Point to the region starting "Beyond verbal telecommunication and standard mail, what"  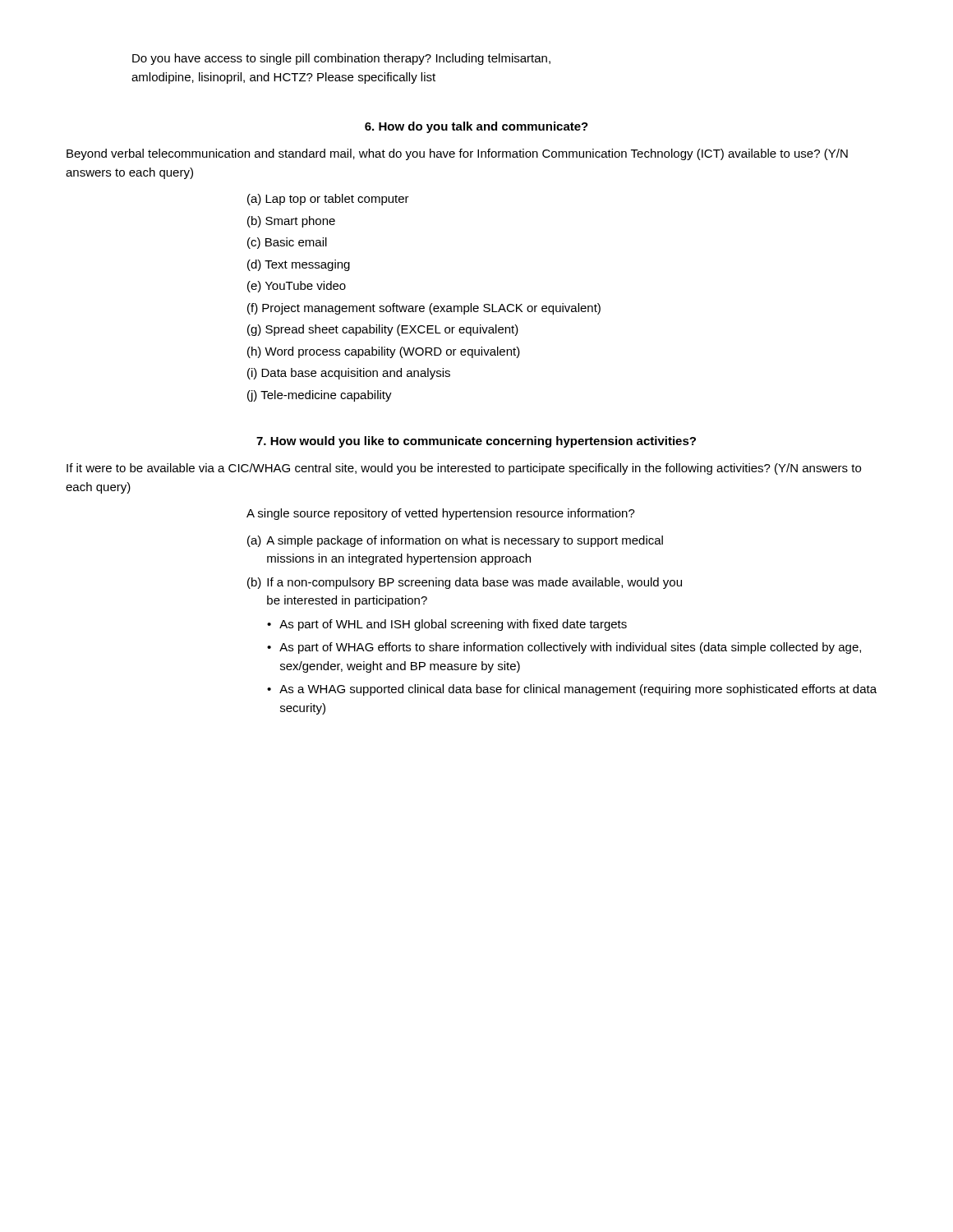[457, 162]
